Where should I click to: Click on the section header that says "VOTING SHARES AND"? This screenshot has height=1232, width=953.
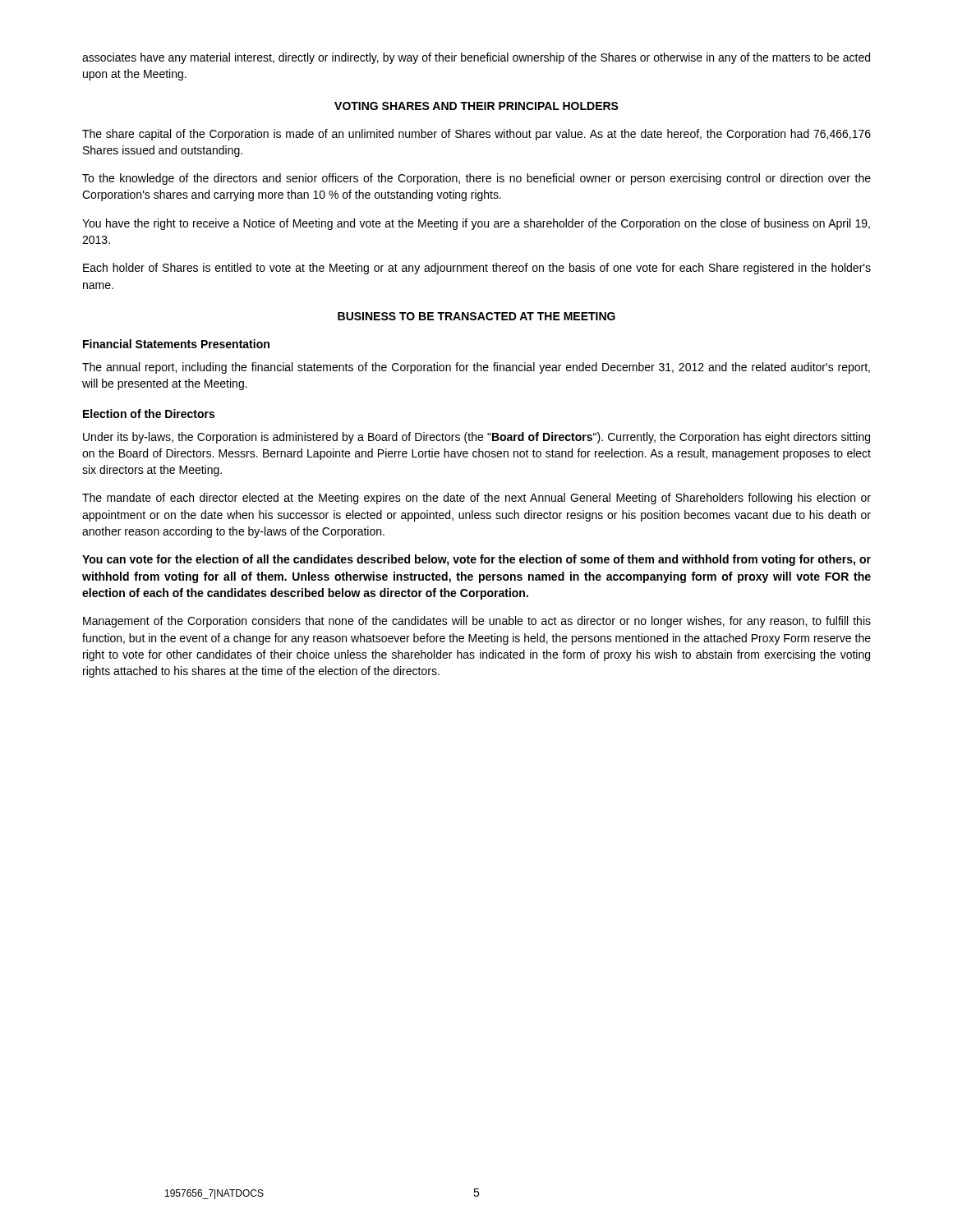(476, 106)
